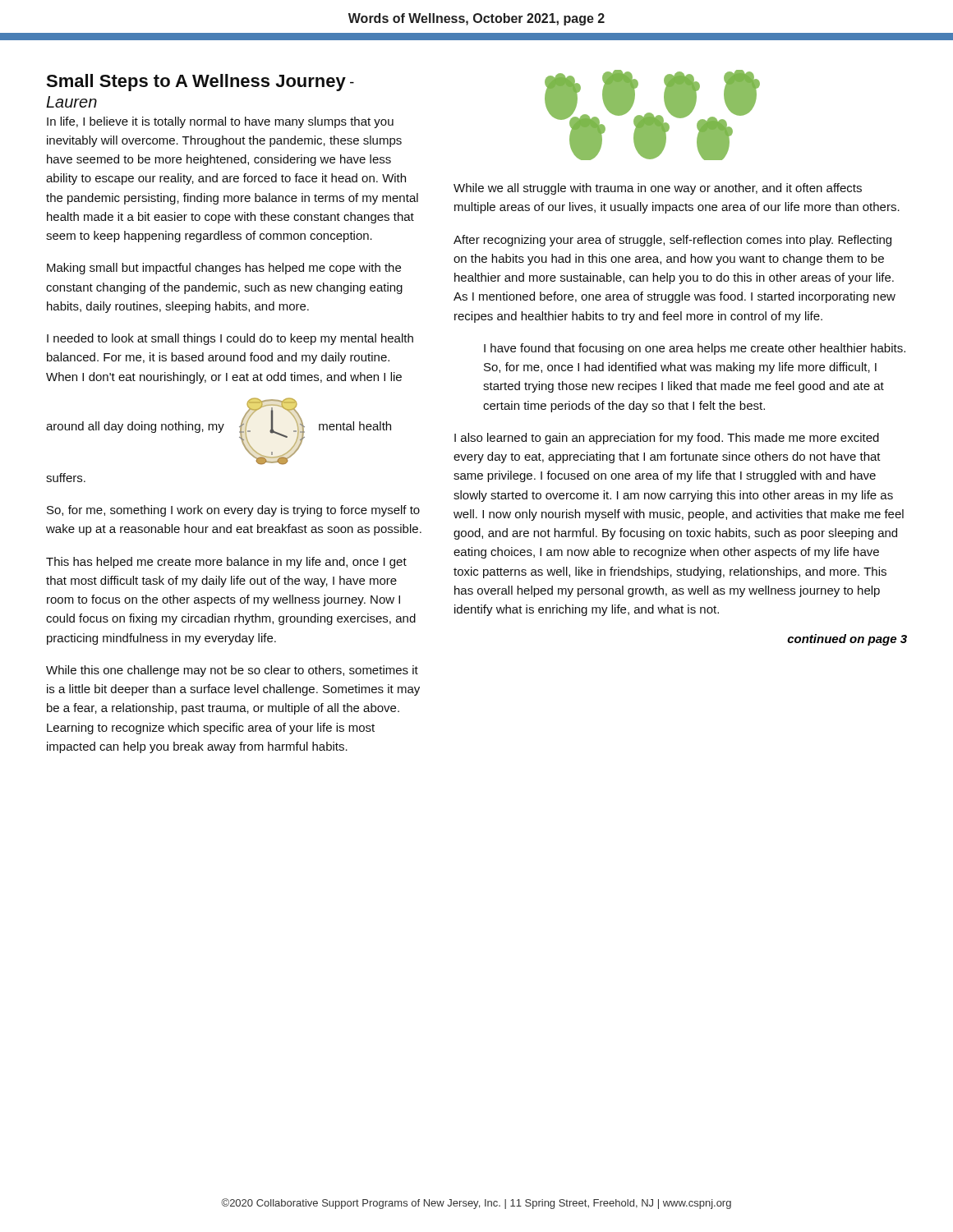The image size is (953, 1232).
Task: Locate the text block that says "This has helped me create more"
Action: [231, 599]
